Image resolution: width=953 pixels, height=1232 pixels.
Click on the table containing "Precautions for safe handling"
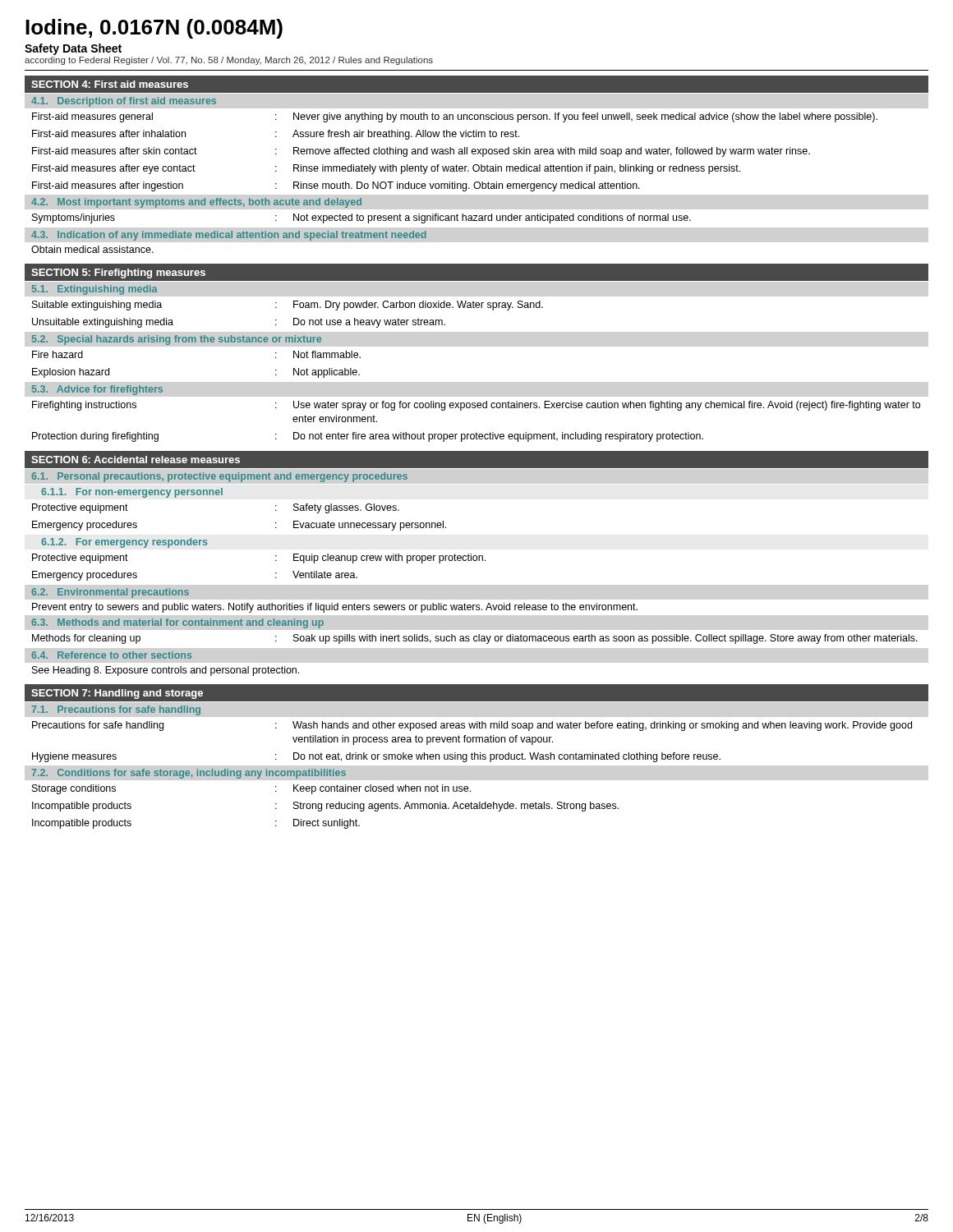pos(476,741)
